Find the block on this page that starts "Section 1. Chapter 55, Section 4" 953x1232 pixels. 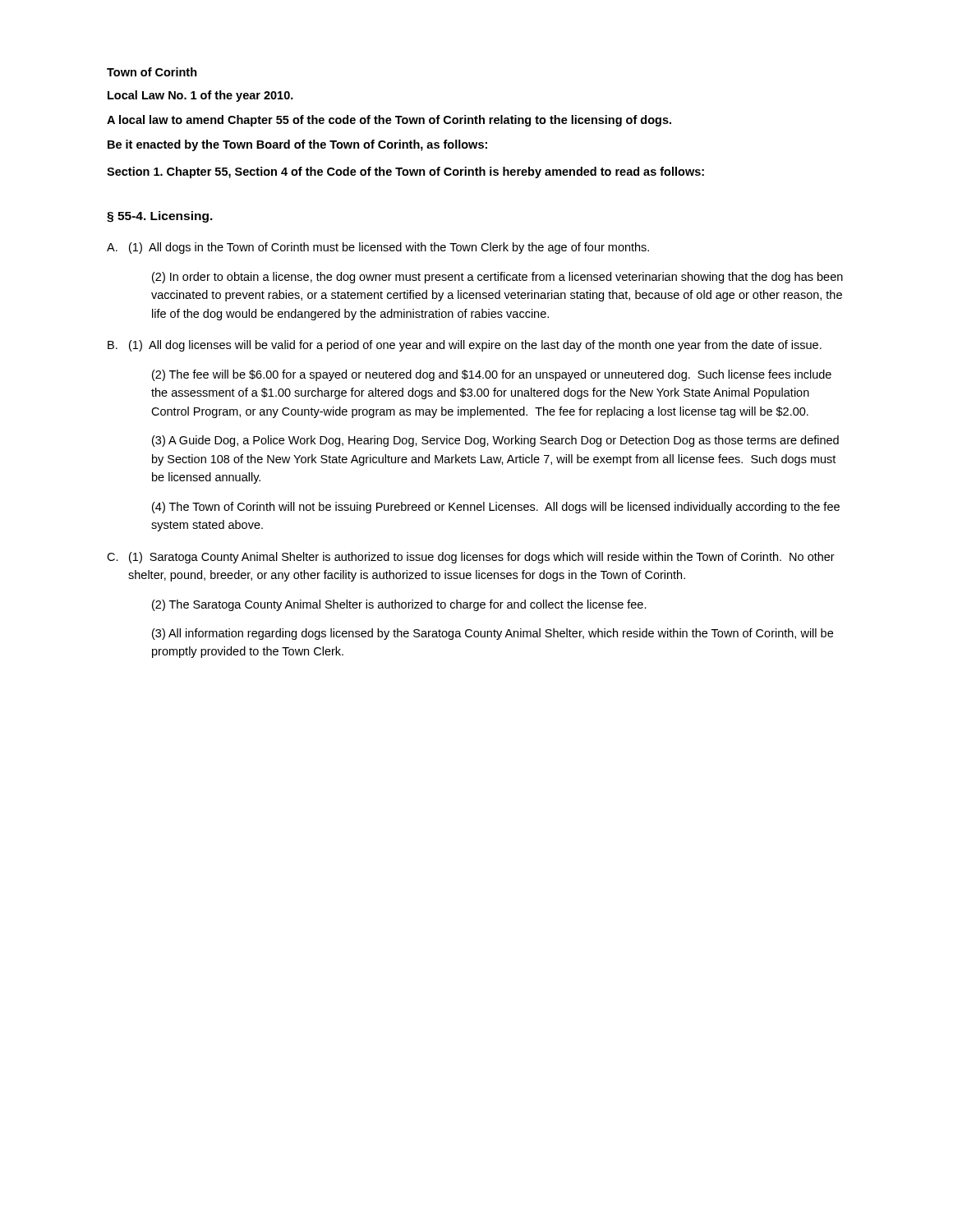click(x=406, y=172)
